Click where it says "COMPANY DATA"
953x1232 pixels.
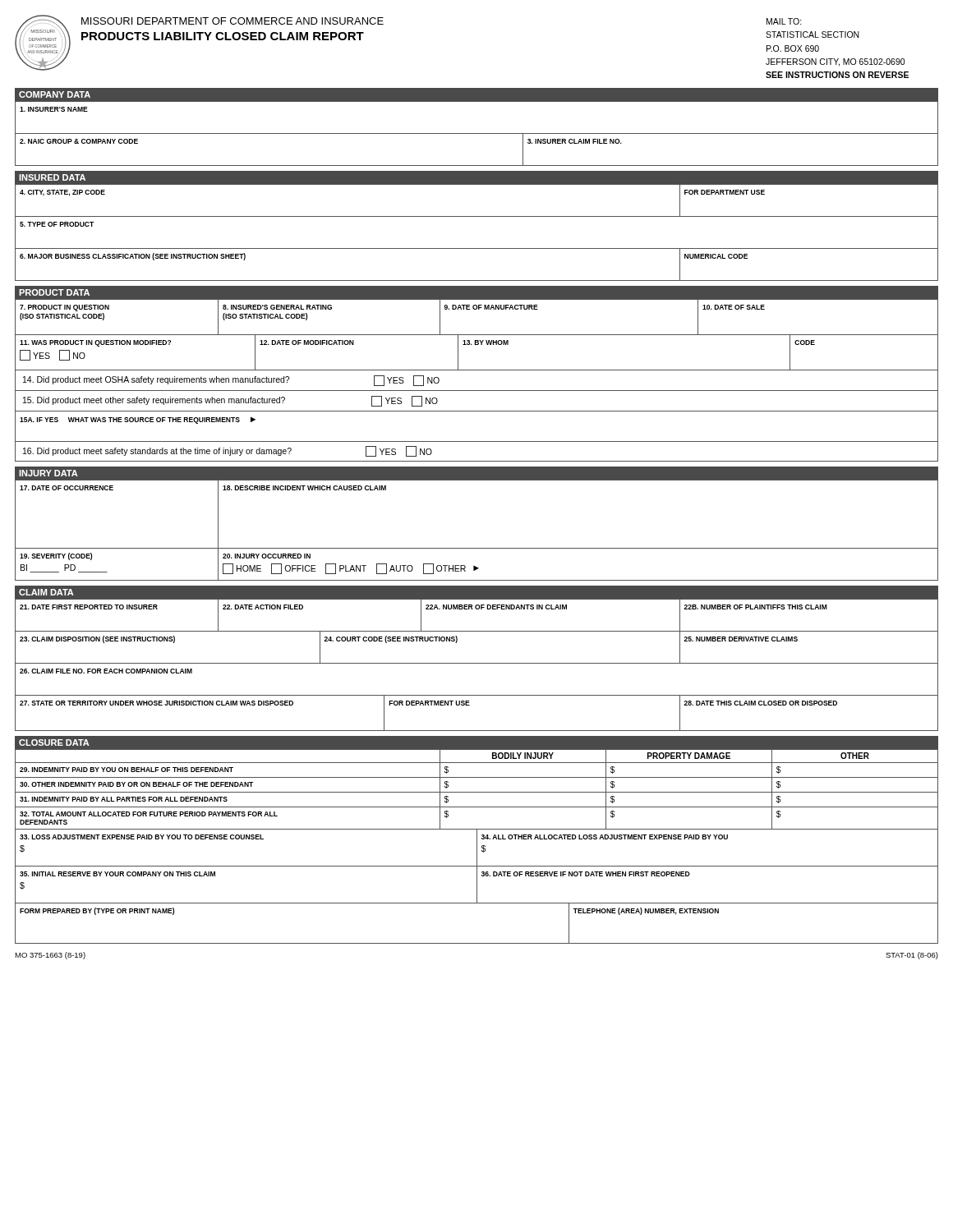[55, 95]
